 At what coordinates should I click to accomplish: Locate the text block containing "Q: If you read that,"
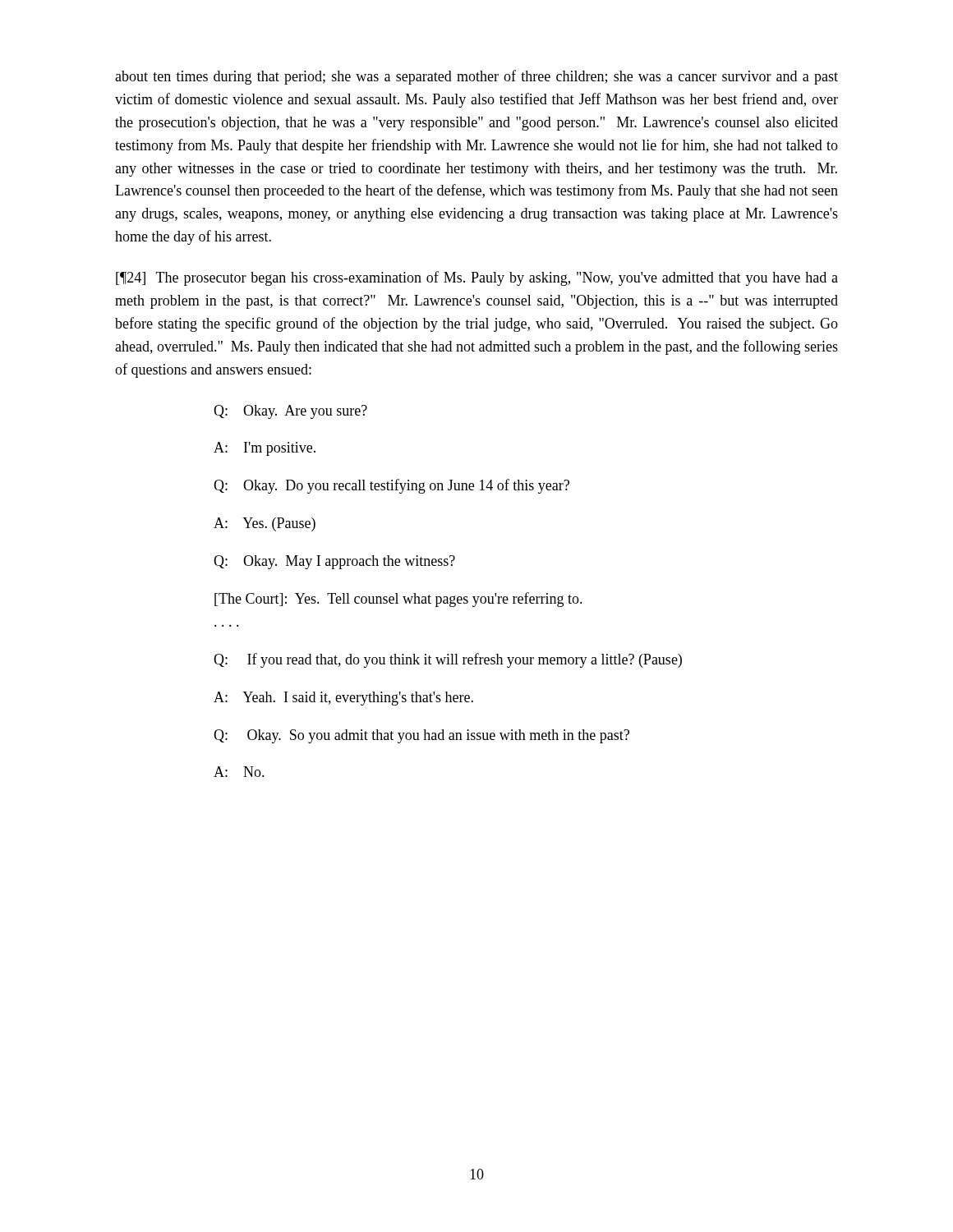point(448,659)
